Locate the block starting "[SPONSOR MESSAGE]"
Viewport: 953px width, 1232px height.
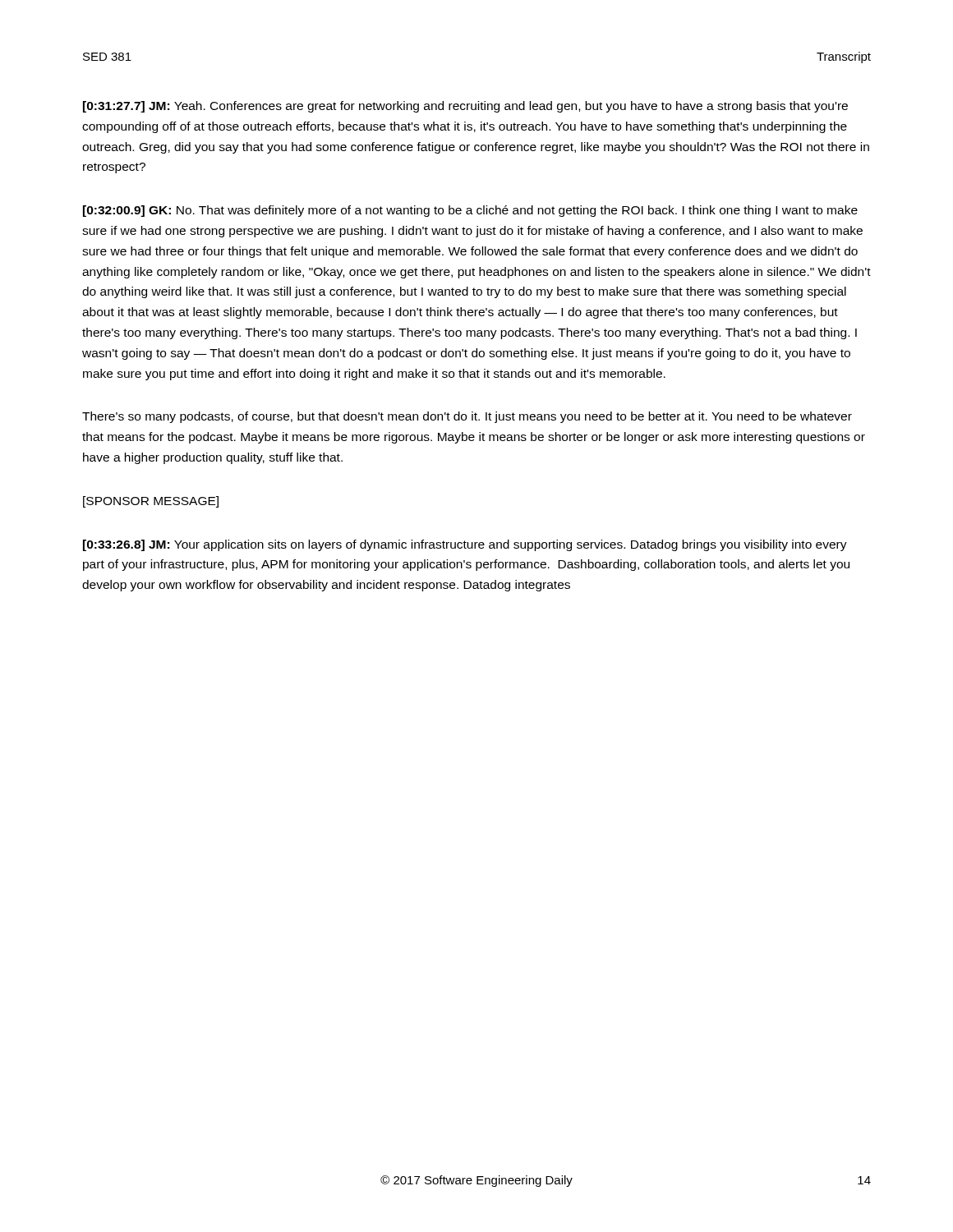tap(151, 500)
